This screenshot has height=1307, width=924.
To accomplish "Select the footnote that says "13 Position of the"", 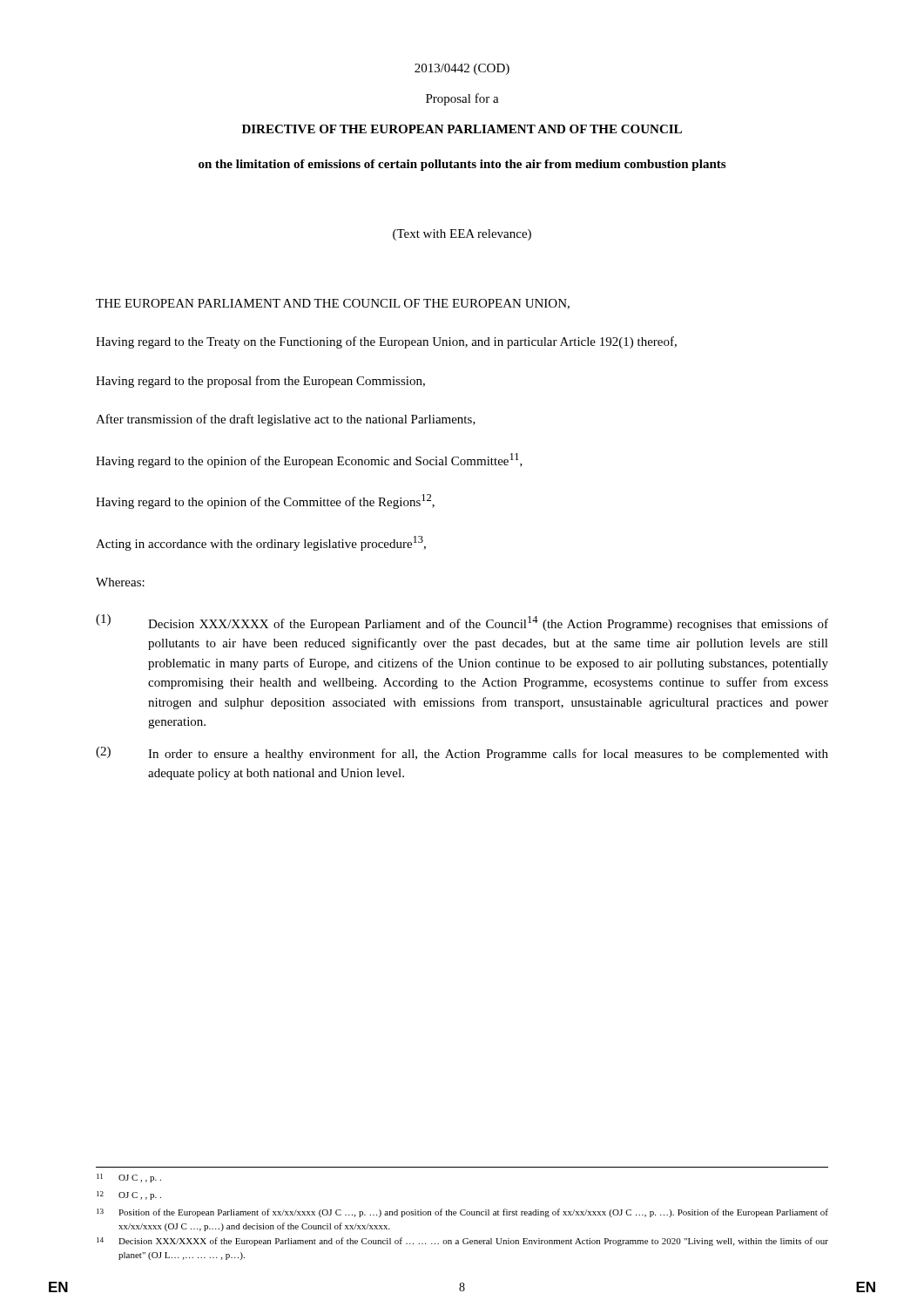I will click(462, 1220).
